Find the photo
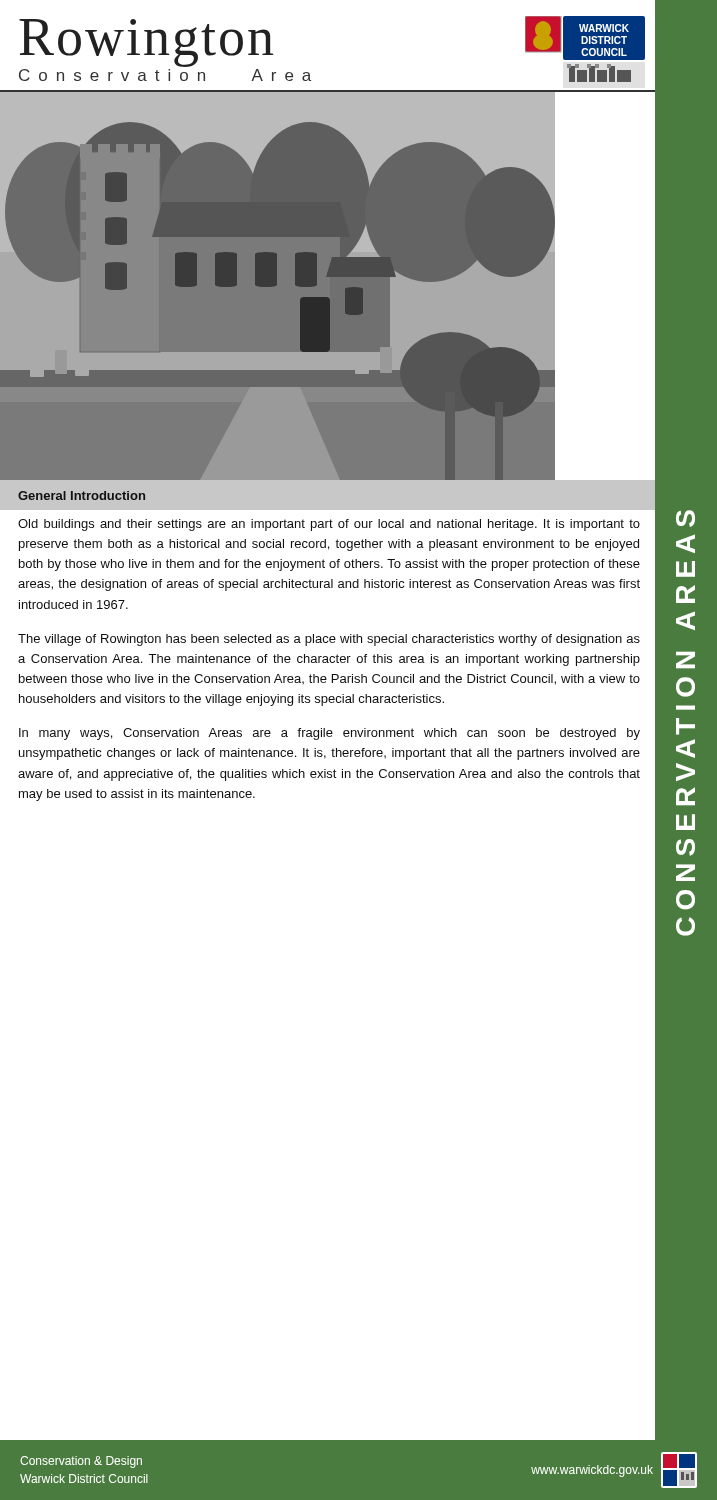The image size is (717, 1500). [x=278, y=286]
